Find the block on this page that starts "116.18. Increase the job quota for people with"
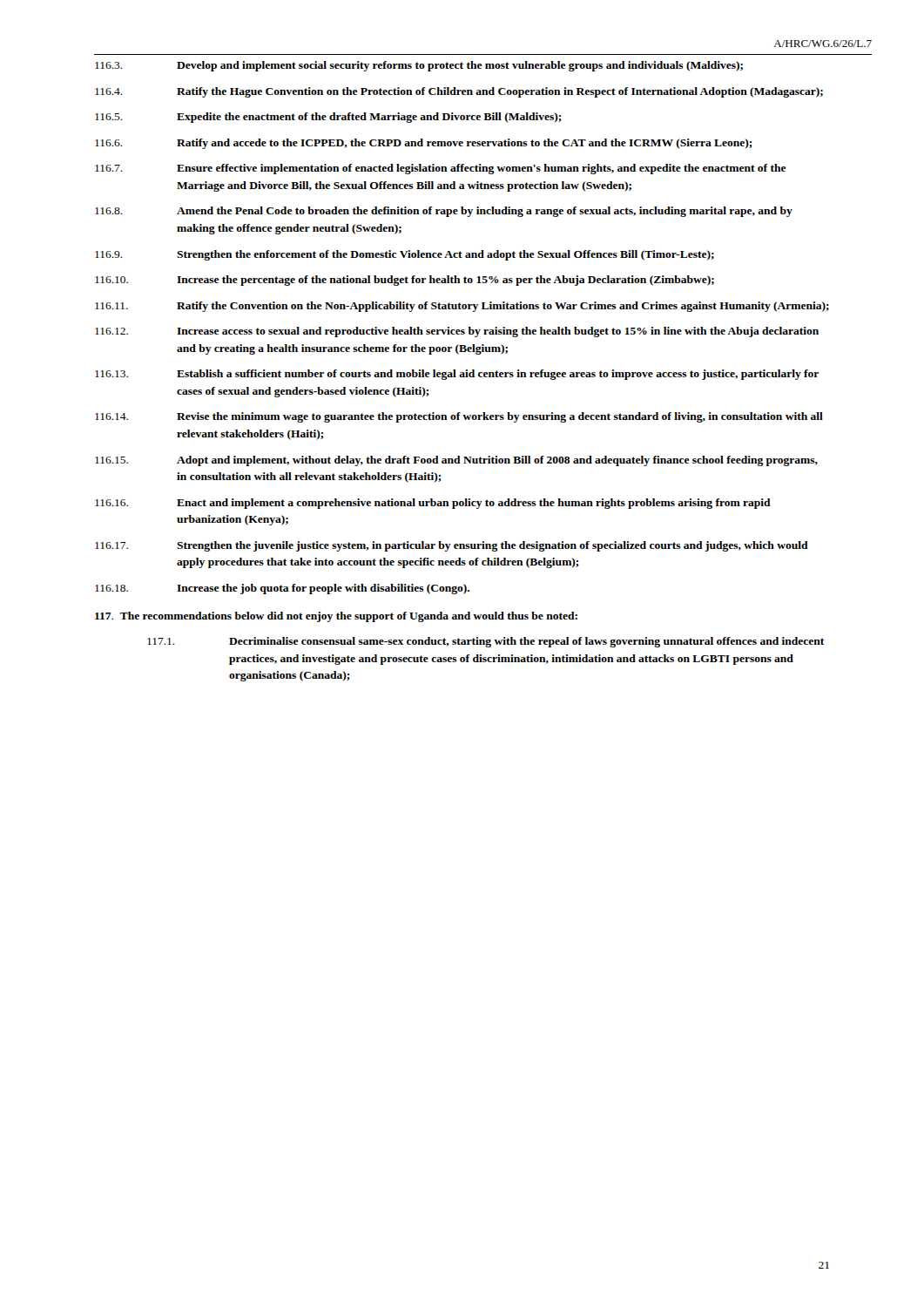This screenshot has width=924, height=1307. (462, 588)
